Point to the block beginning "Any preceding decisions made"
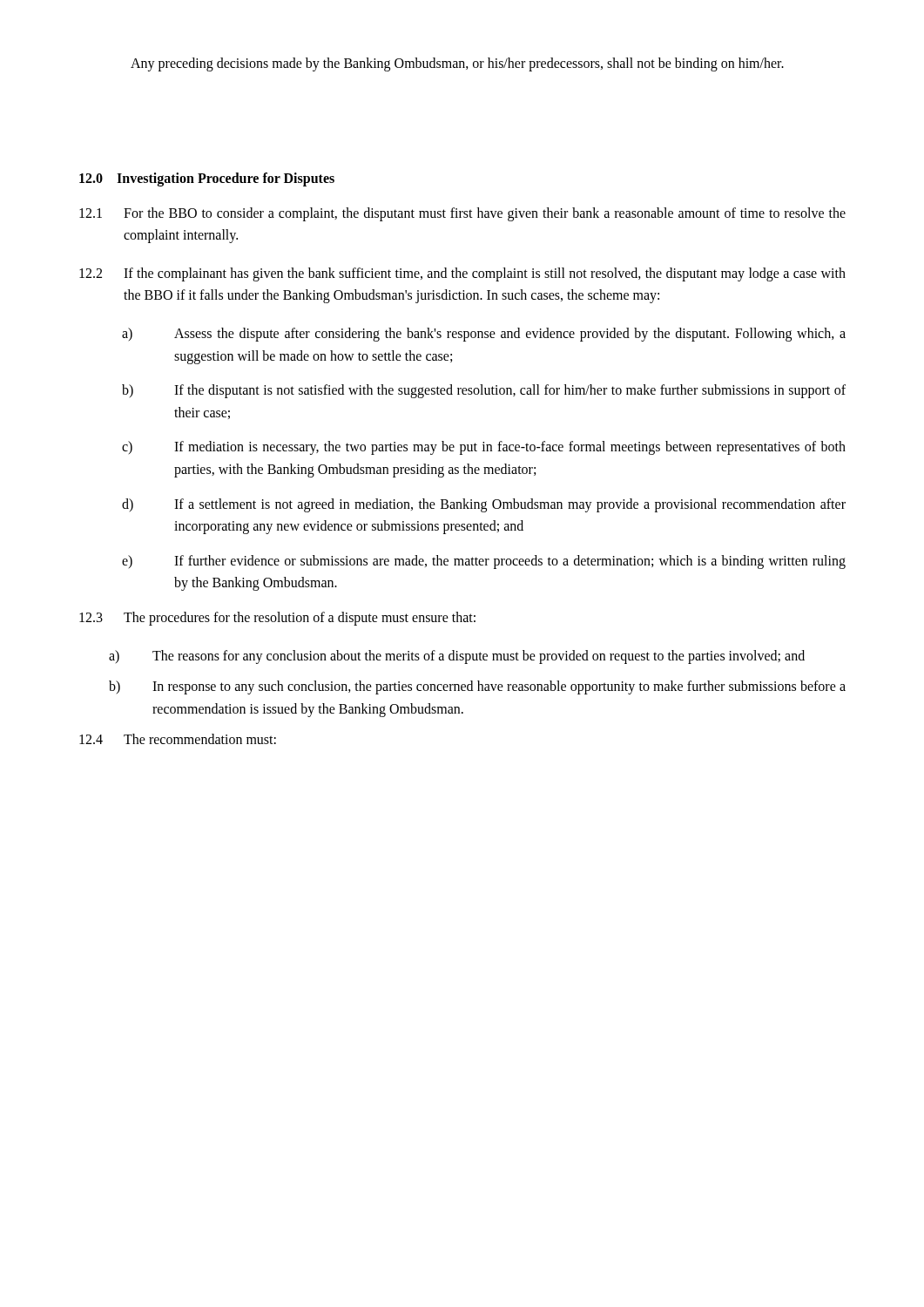Screen dimensions: 1307x924 [462, 63]
